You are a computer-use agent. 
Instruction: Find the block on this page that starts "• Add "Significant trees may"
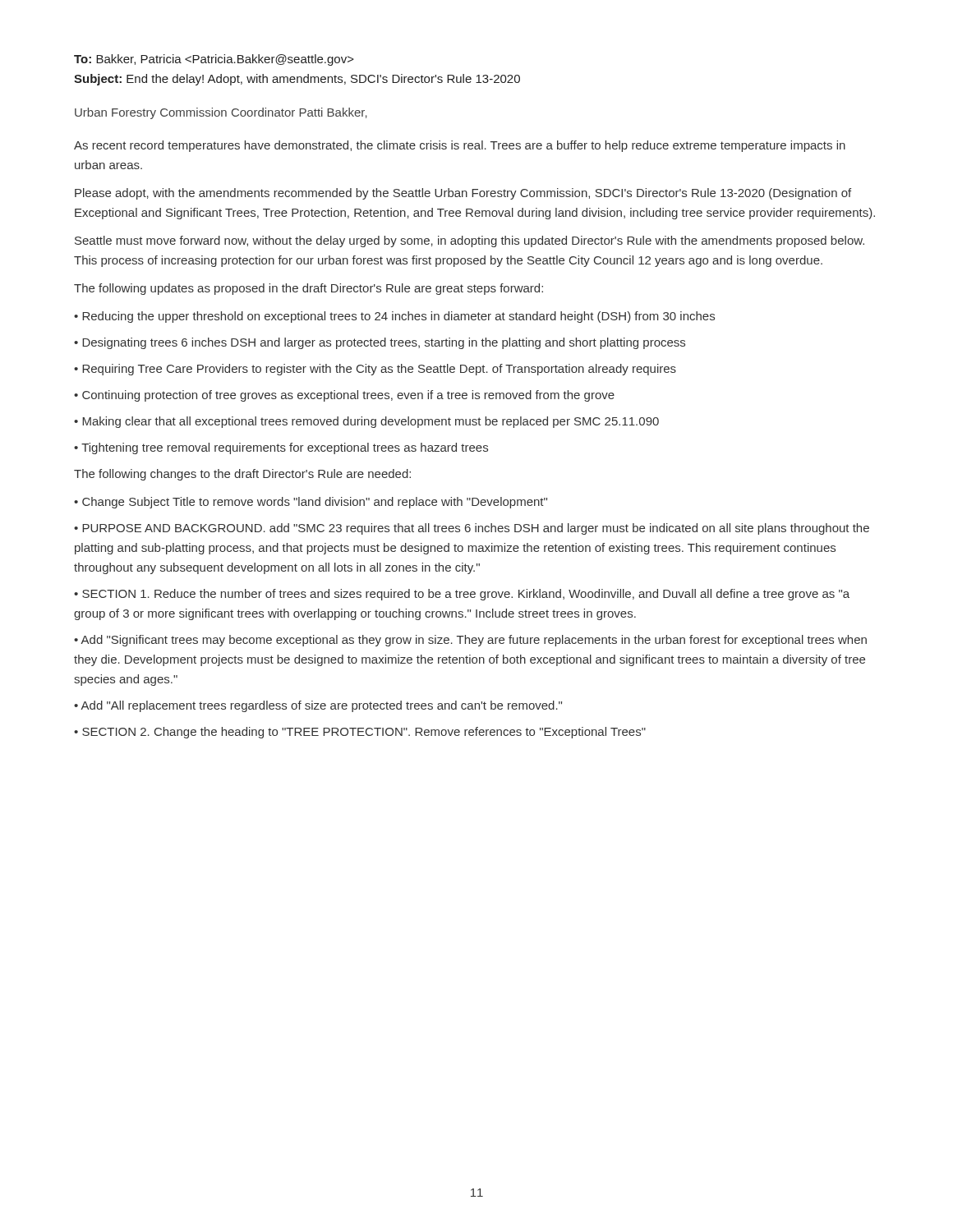click(x=471, y=659)
